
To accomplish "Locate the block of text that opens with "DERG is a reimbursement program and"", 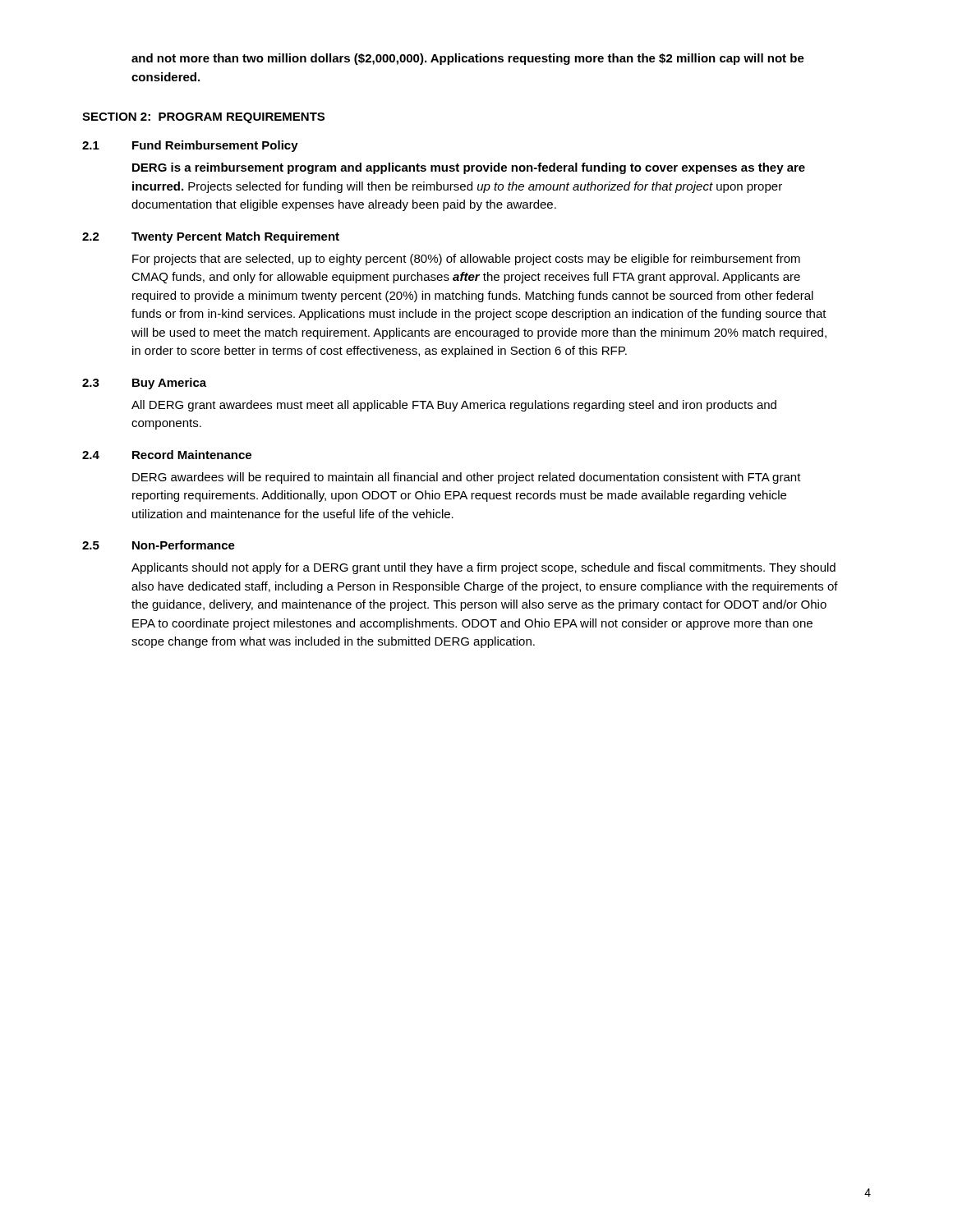I will click(x=468, y=186).
